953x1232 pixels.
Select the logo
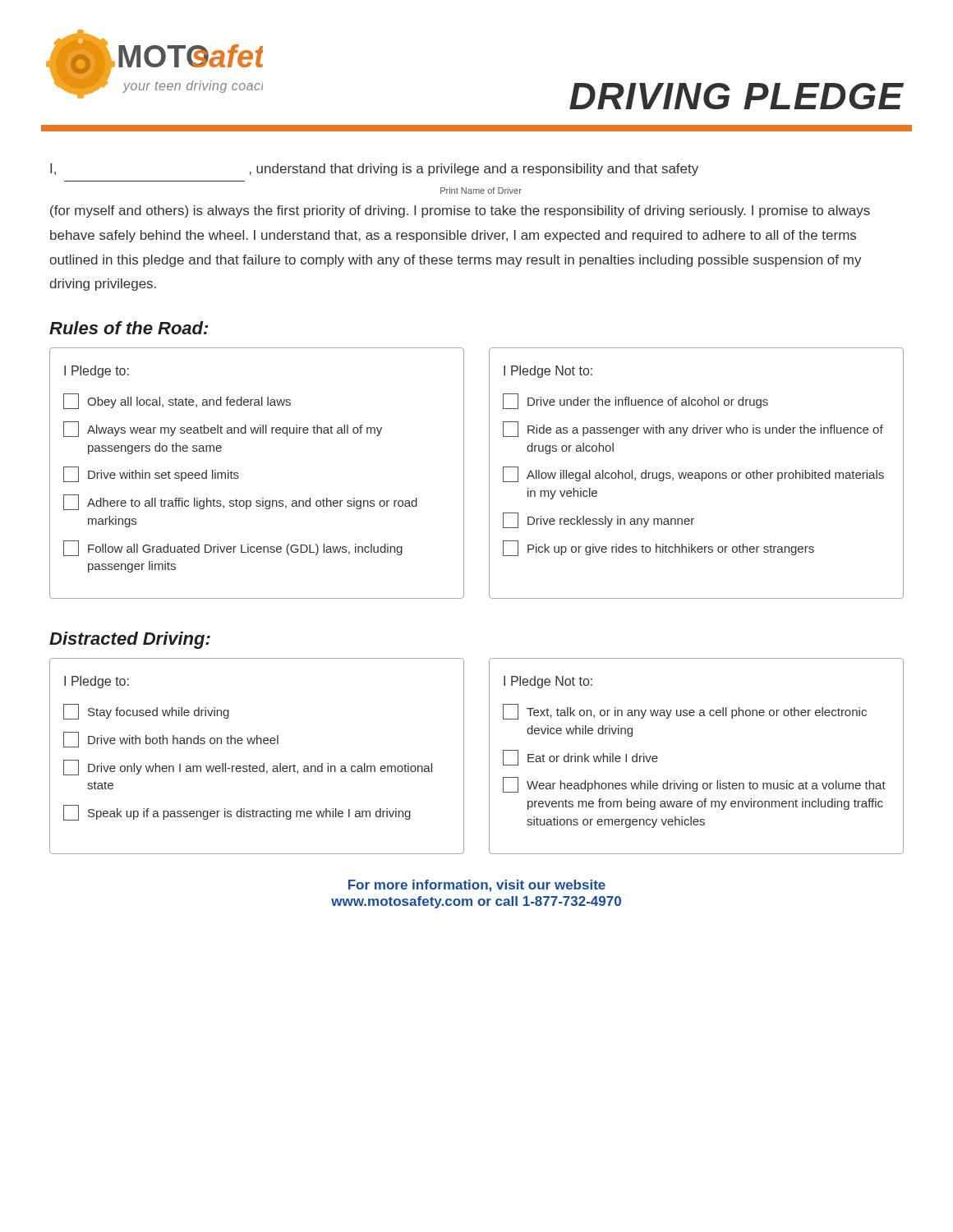[156, 71]
